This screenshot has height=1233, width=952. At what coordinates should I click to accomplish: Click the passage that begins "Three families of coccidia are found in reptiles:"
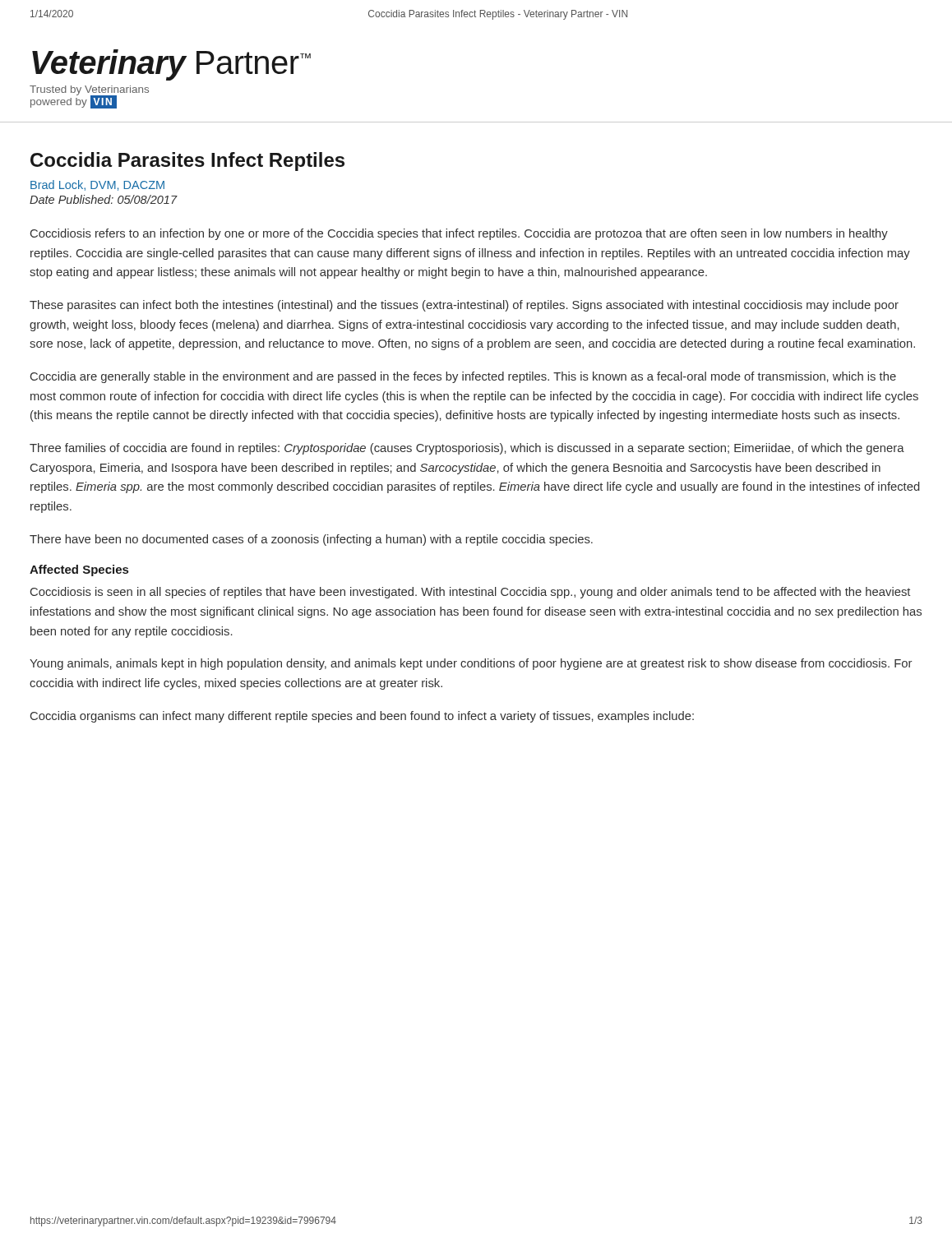coord(475,477)
